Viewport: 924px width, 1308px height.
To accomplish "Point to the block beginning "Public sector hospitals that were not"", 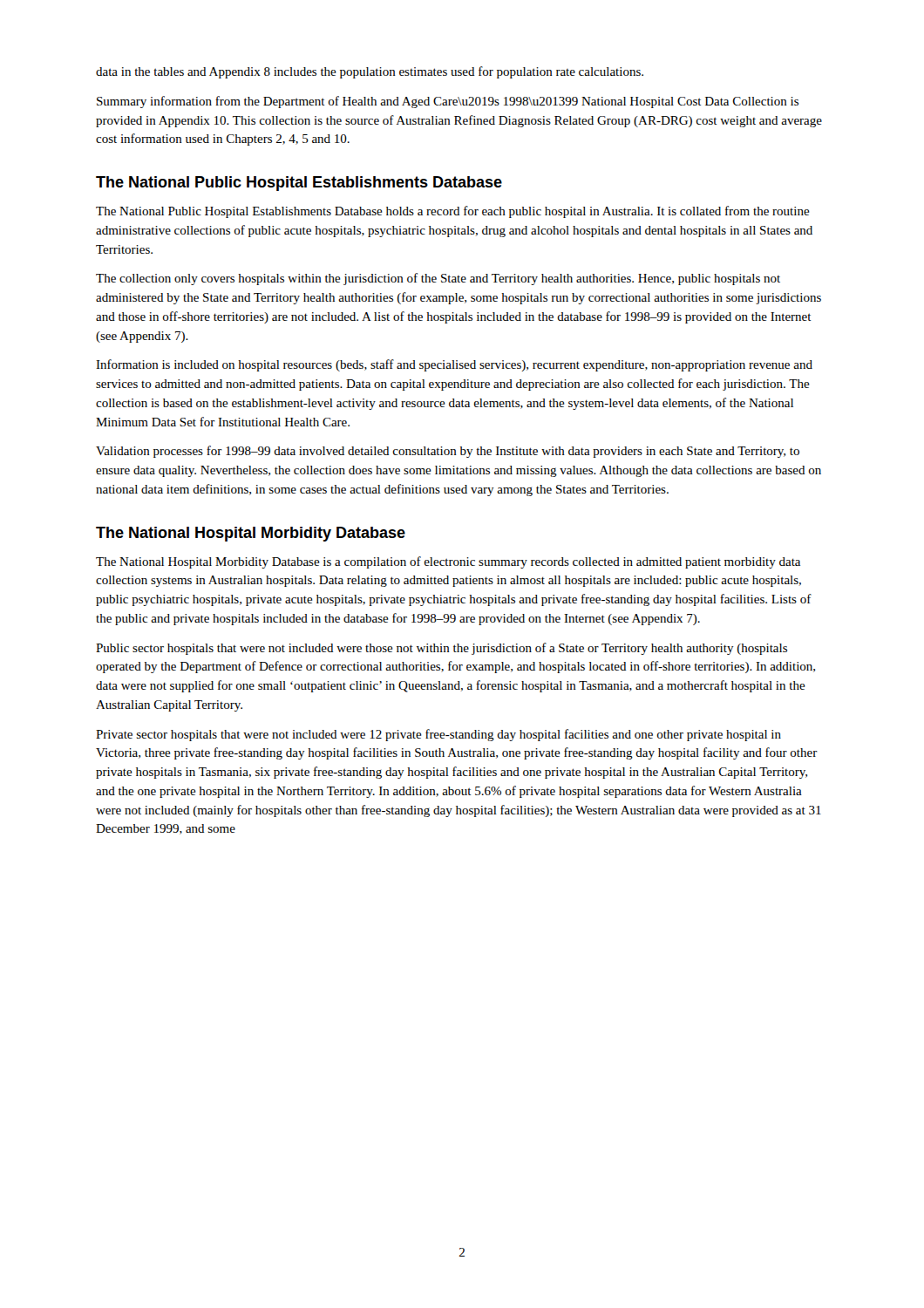I will [462, 677].
